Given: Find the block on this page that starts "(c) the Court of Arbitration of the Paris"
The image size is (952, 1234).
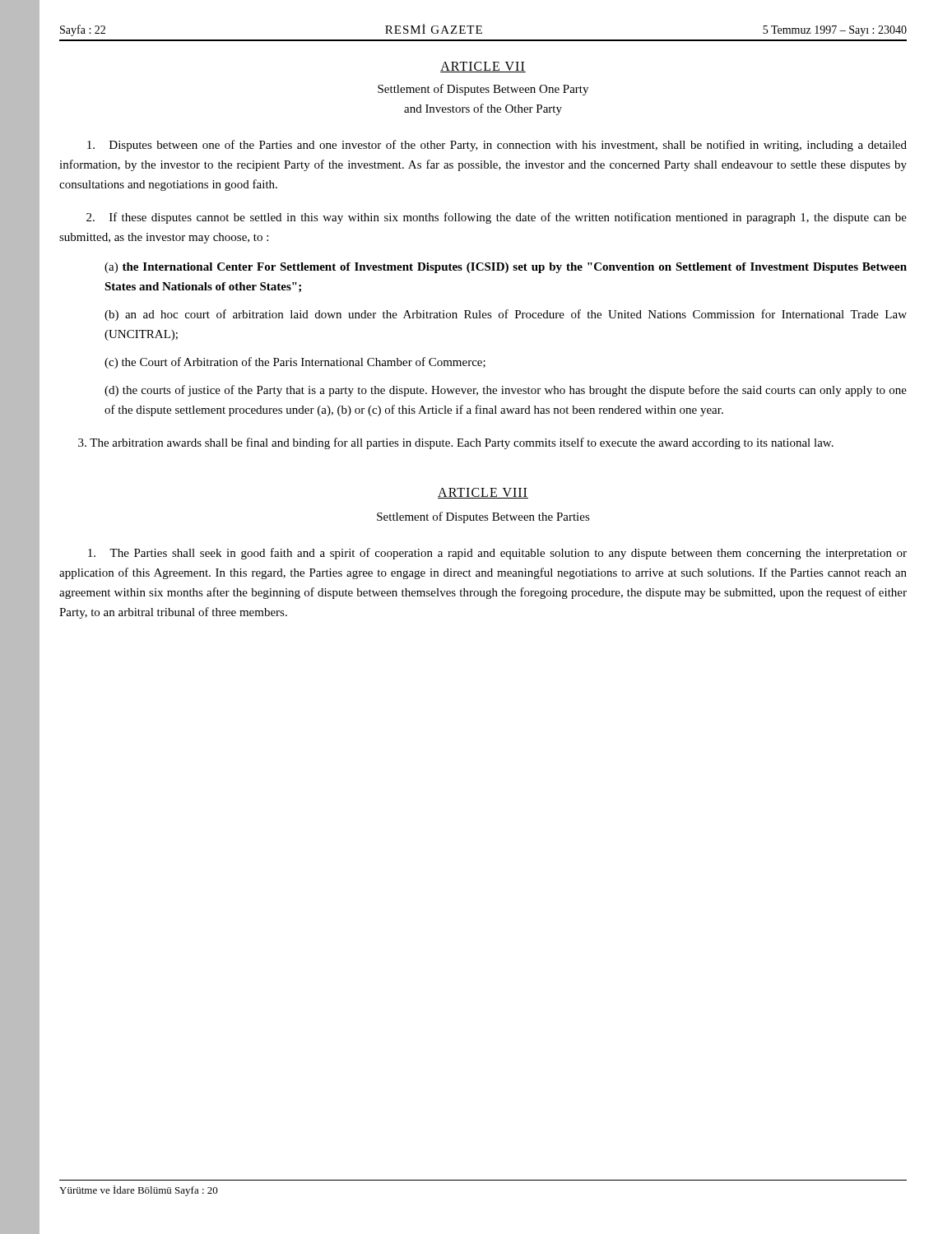Looking at the screenshot, I should click(295, 362).
